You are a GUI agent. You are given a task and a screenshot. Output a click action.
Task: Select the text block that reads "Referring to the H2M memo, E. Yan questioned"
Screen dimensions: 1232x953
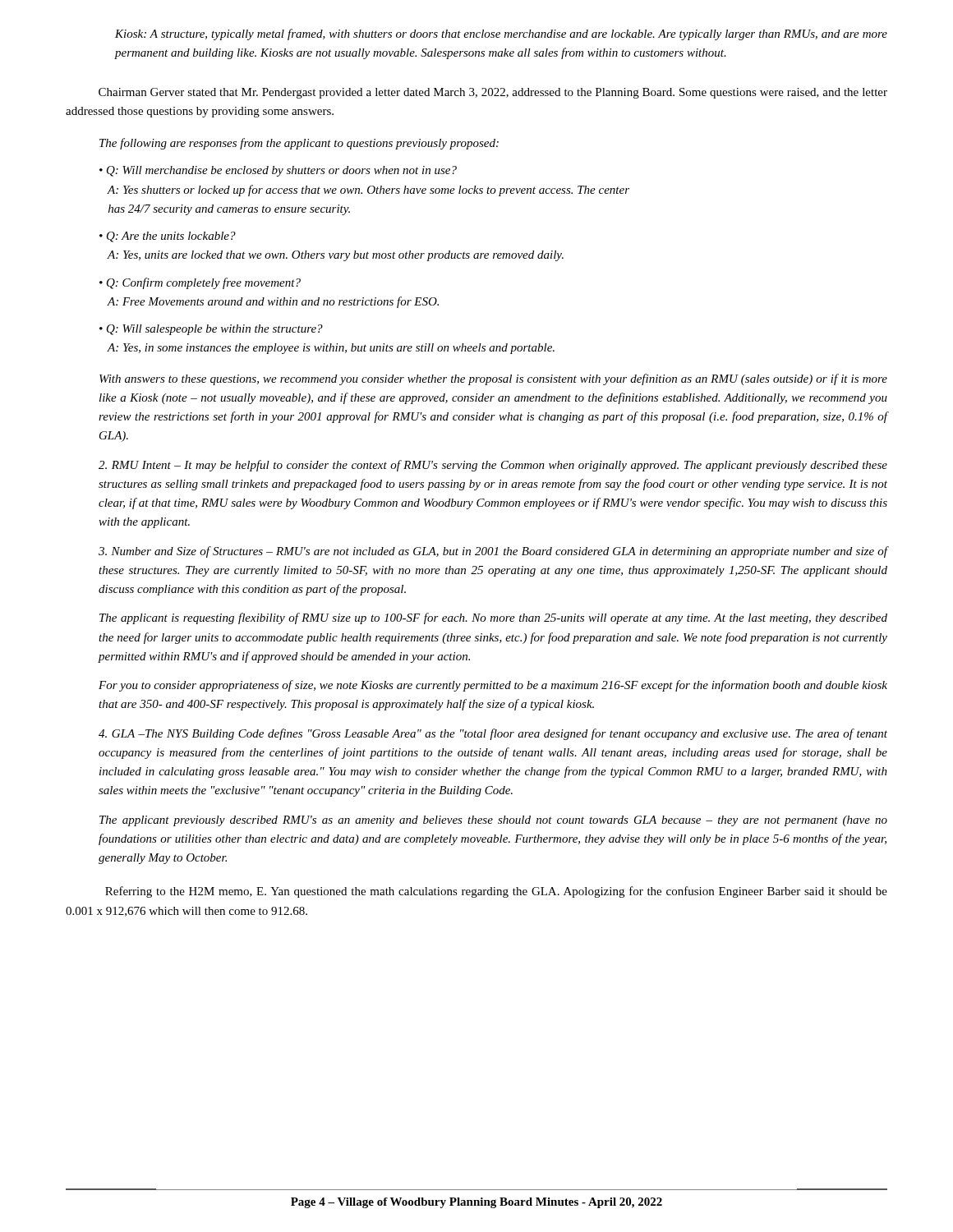click(476, 901)
